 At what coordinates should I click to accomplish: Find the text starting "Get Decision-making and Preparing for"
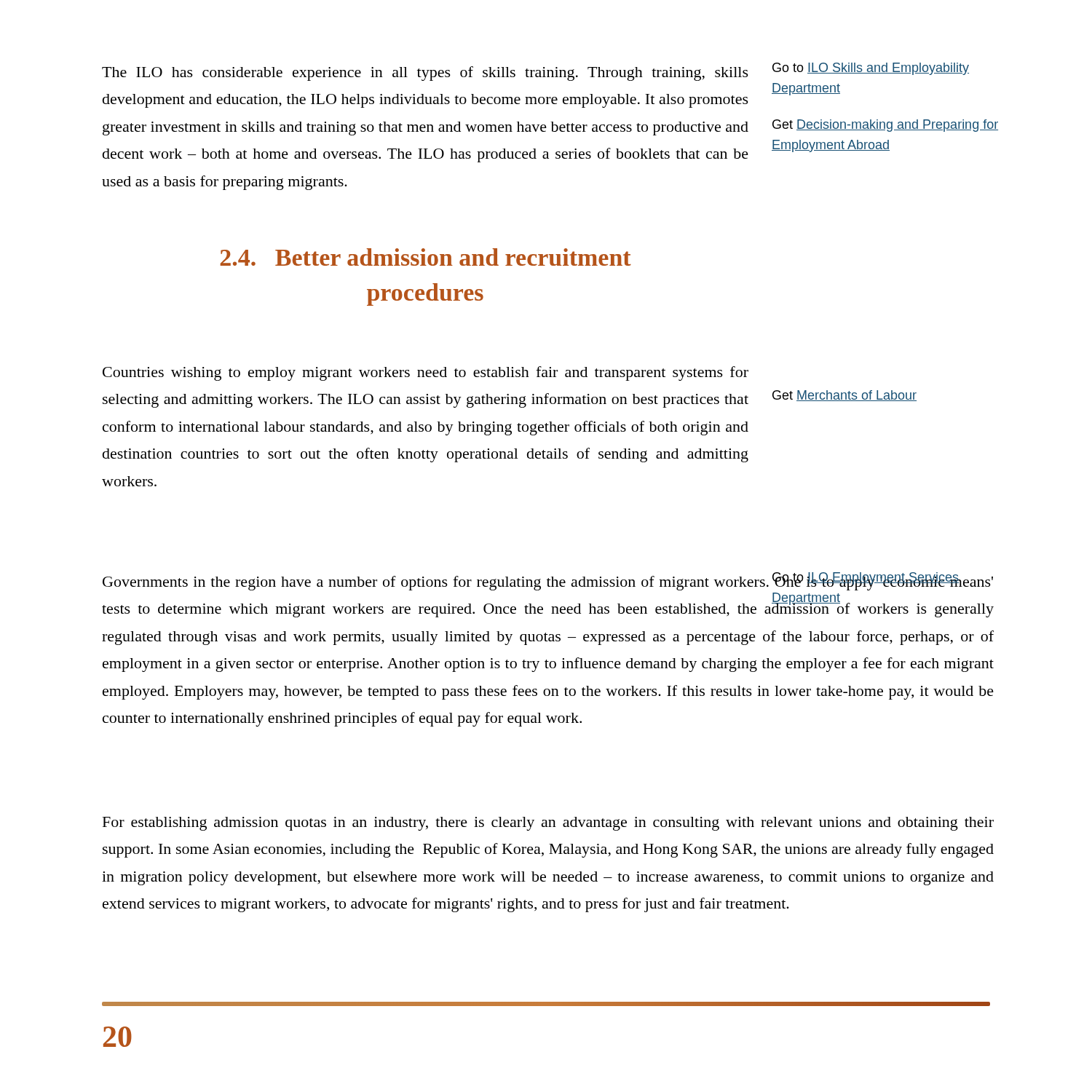pyautogui.click(x=885, y=134)
